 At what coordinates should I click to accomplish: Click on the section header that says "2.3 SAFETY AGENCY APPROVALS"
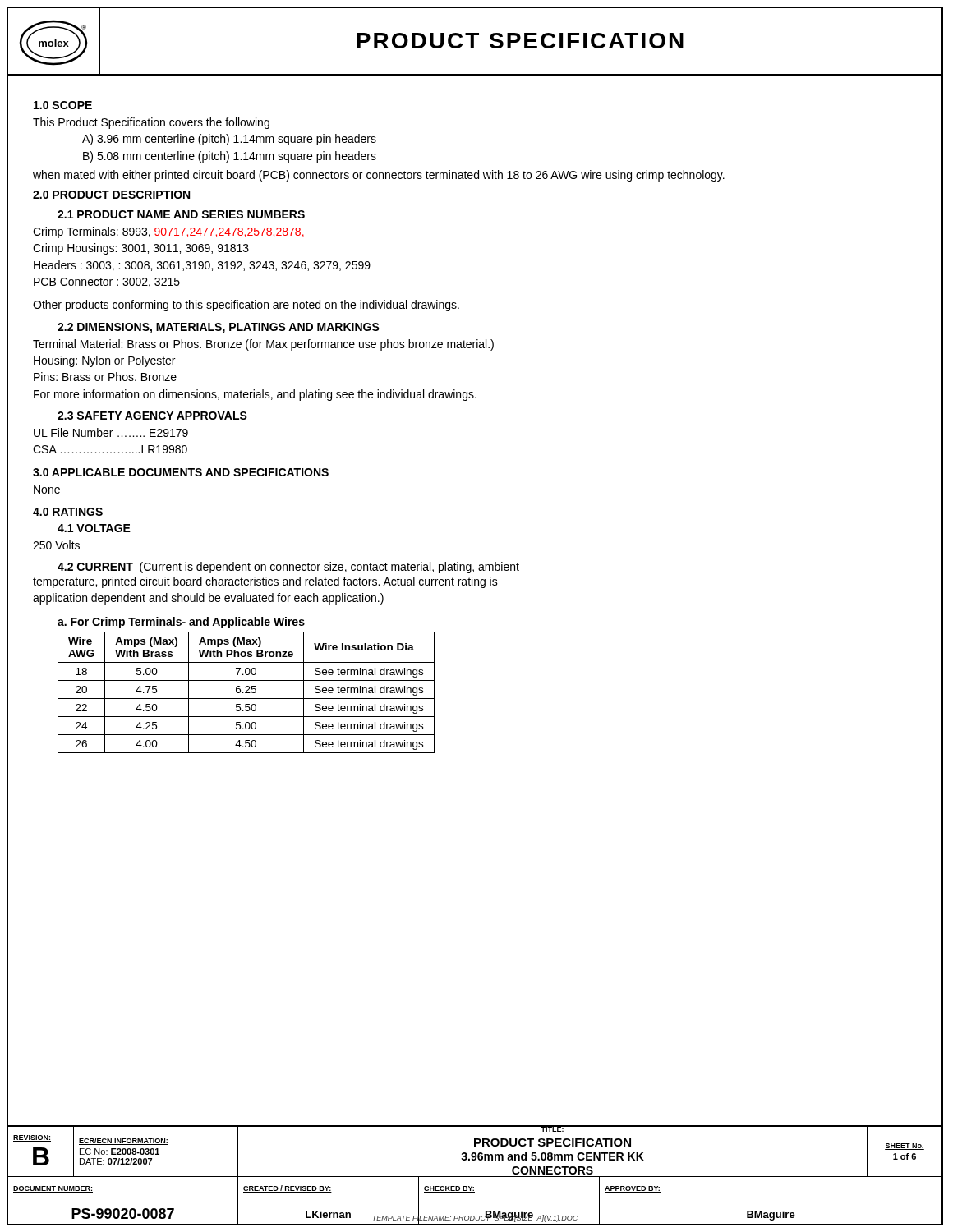(152, 415)
